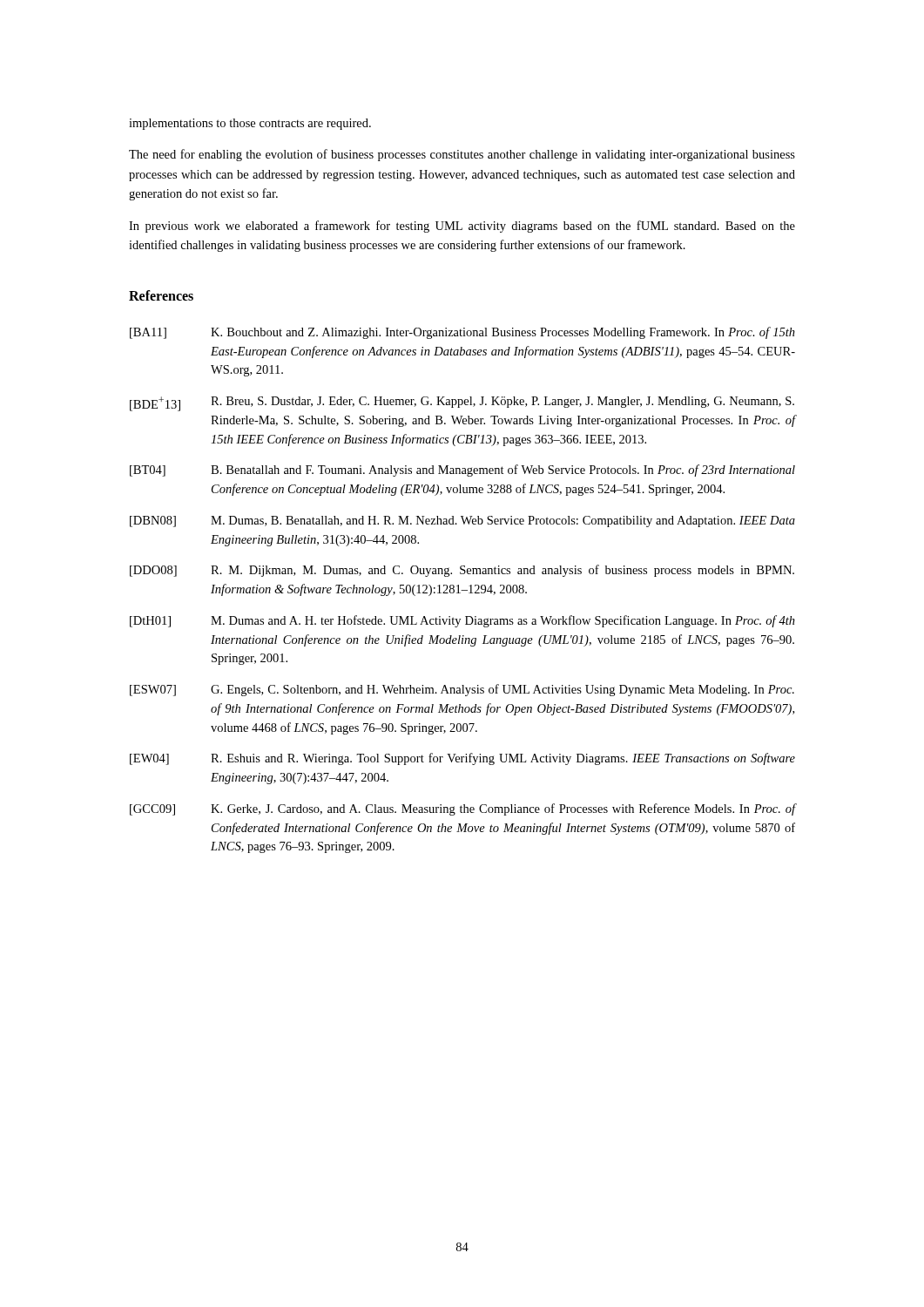Where is the passage that starts "[DDO08] R. M. Dijkman, M. Dumas, and C."?

(462, 580)
